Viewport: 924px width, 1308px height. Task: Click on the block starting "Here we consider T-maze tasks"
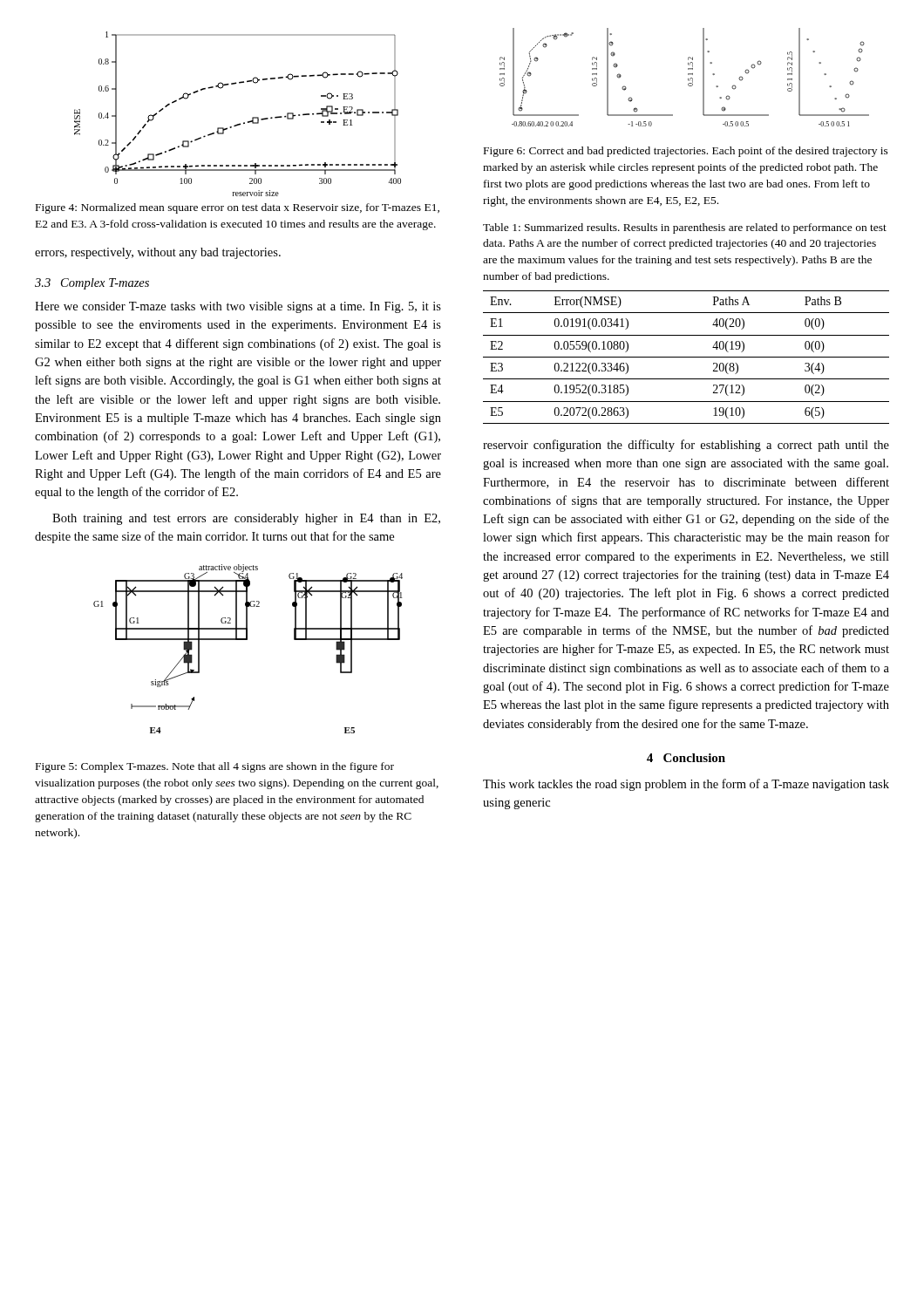coord(238,399)
